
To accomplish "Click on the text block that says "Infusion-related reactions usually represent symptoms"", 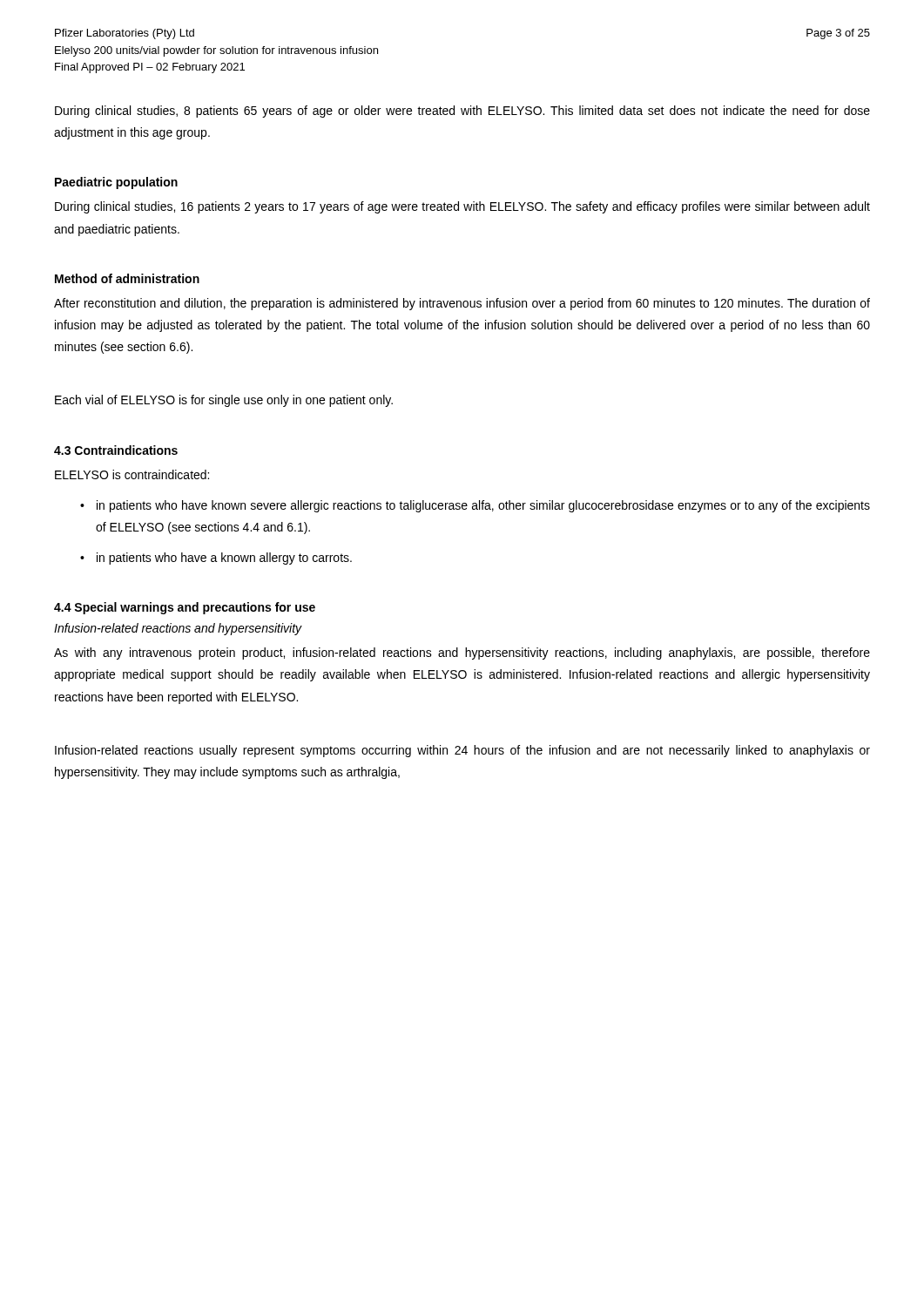I will click(462, 761).
